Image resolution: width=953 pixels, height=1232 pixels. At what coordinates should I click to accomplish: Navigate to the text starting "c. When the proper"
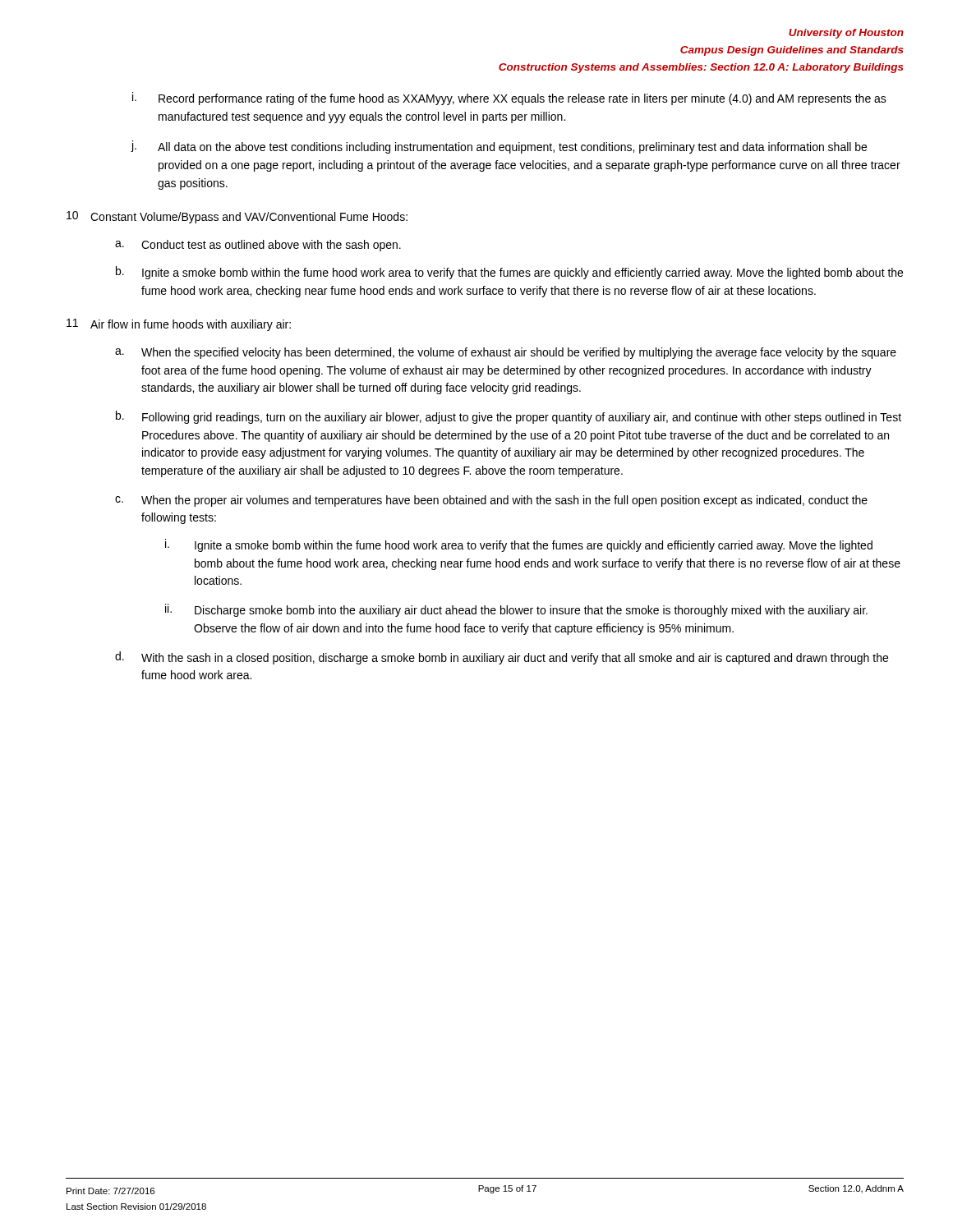click(509, 509)
